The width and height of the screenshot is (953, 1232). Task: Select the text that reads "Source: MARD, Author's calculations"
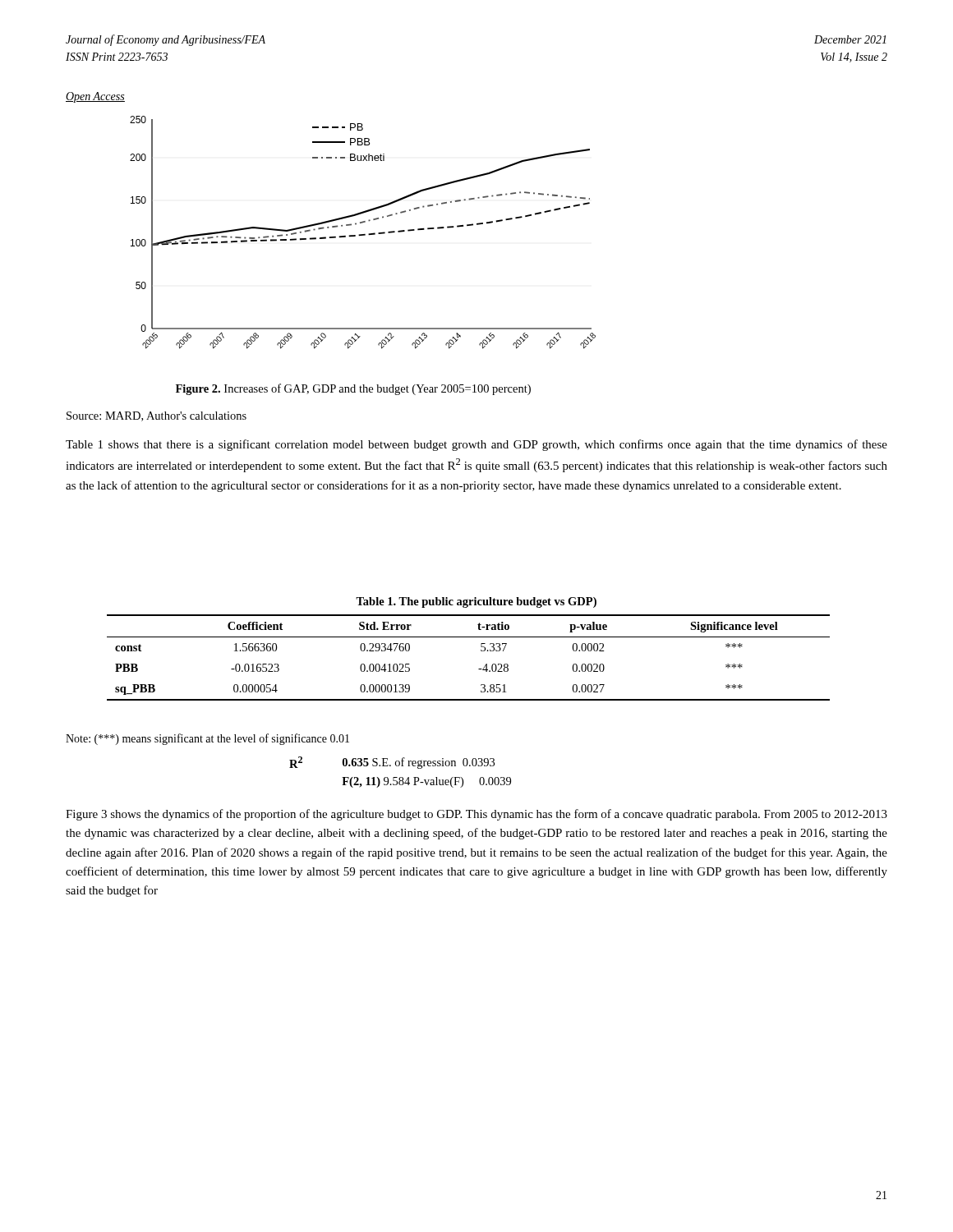click(156, 416)
